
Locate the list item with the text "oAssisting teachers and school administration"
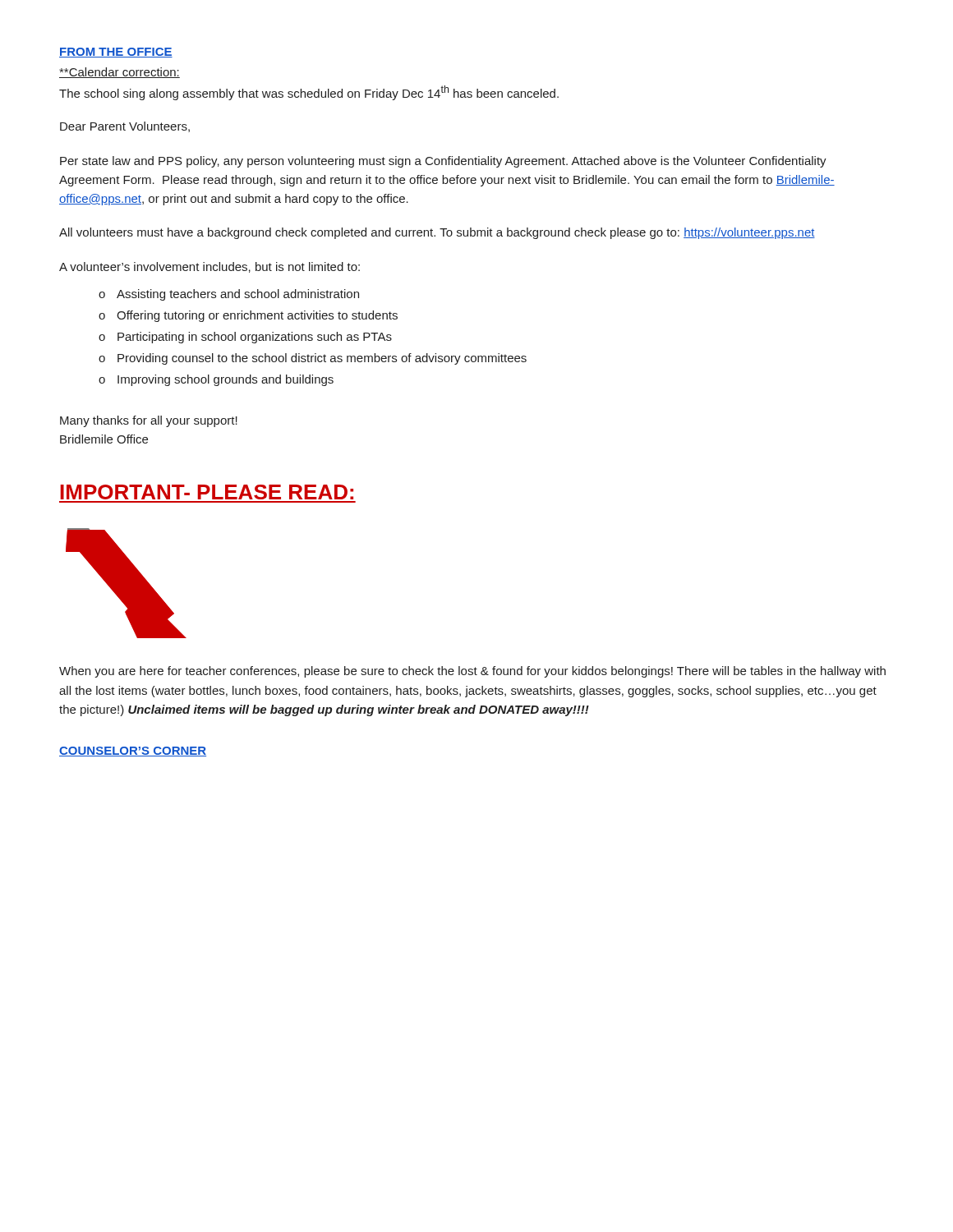[229, 294]
